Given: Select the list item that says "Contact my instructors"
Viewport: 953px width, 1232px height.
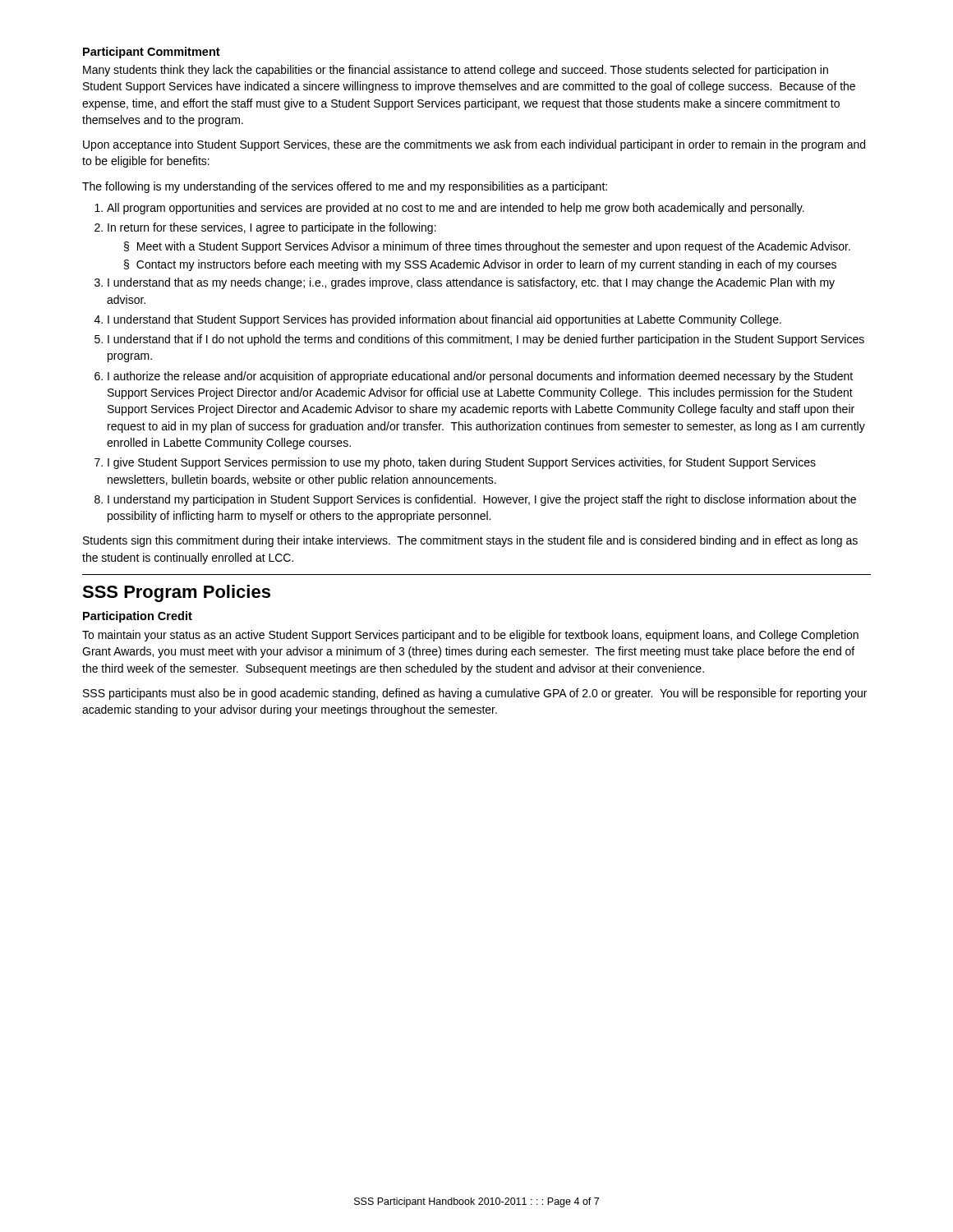Looking at the screenshot, I should click(487, 264).
